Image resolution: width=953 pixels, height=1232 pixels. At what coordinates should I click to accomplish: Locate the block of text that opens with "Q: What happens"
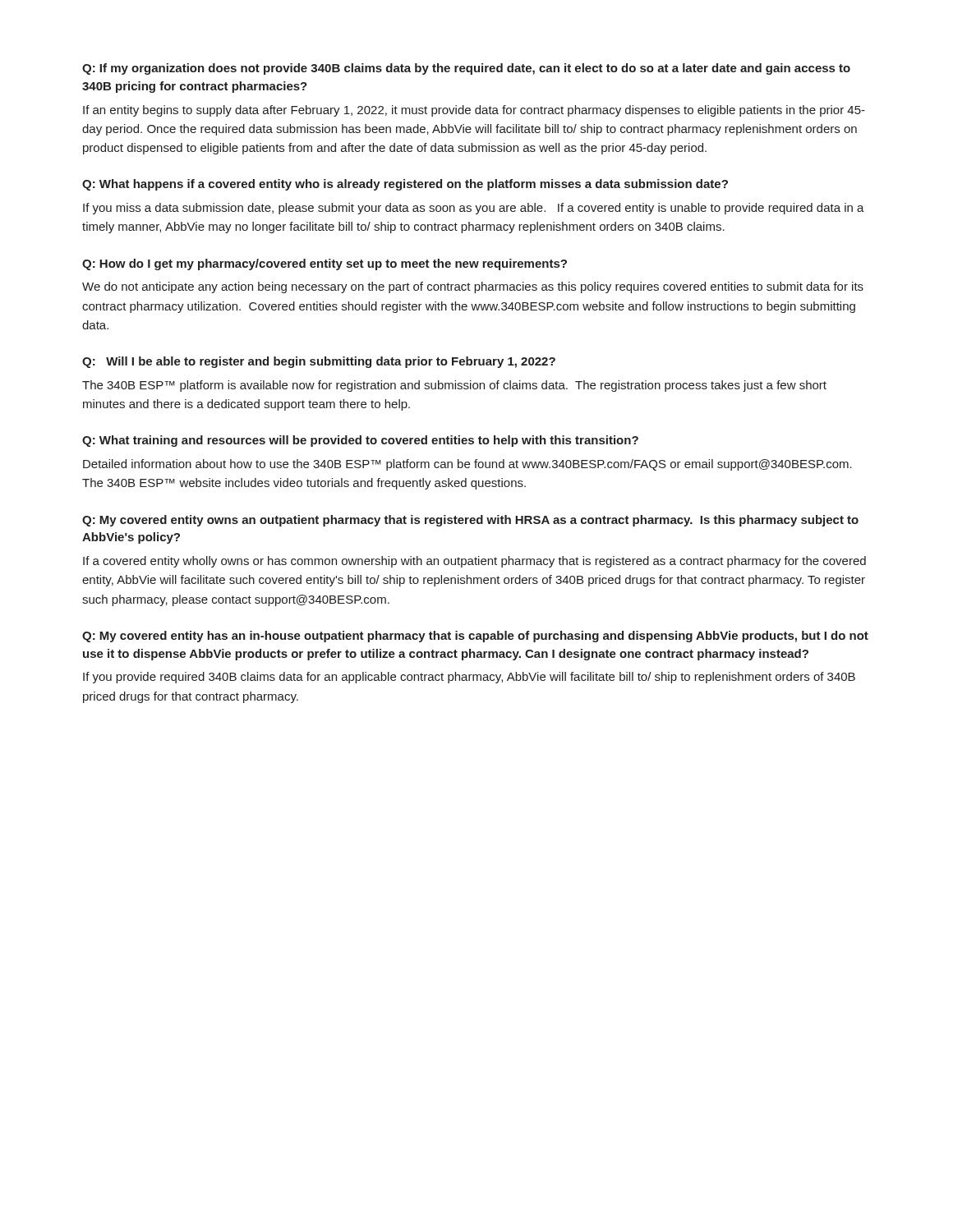click(x=405, y=184)
